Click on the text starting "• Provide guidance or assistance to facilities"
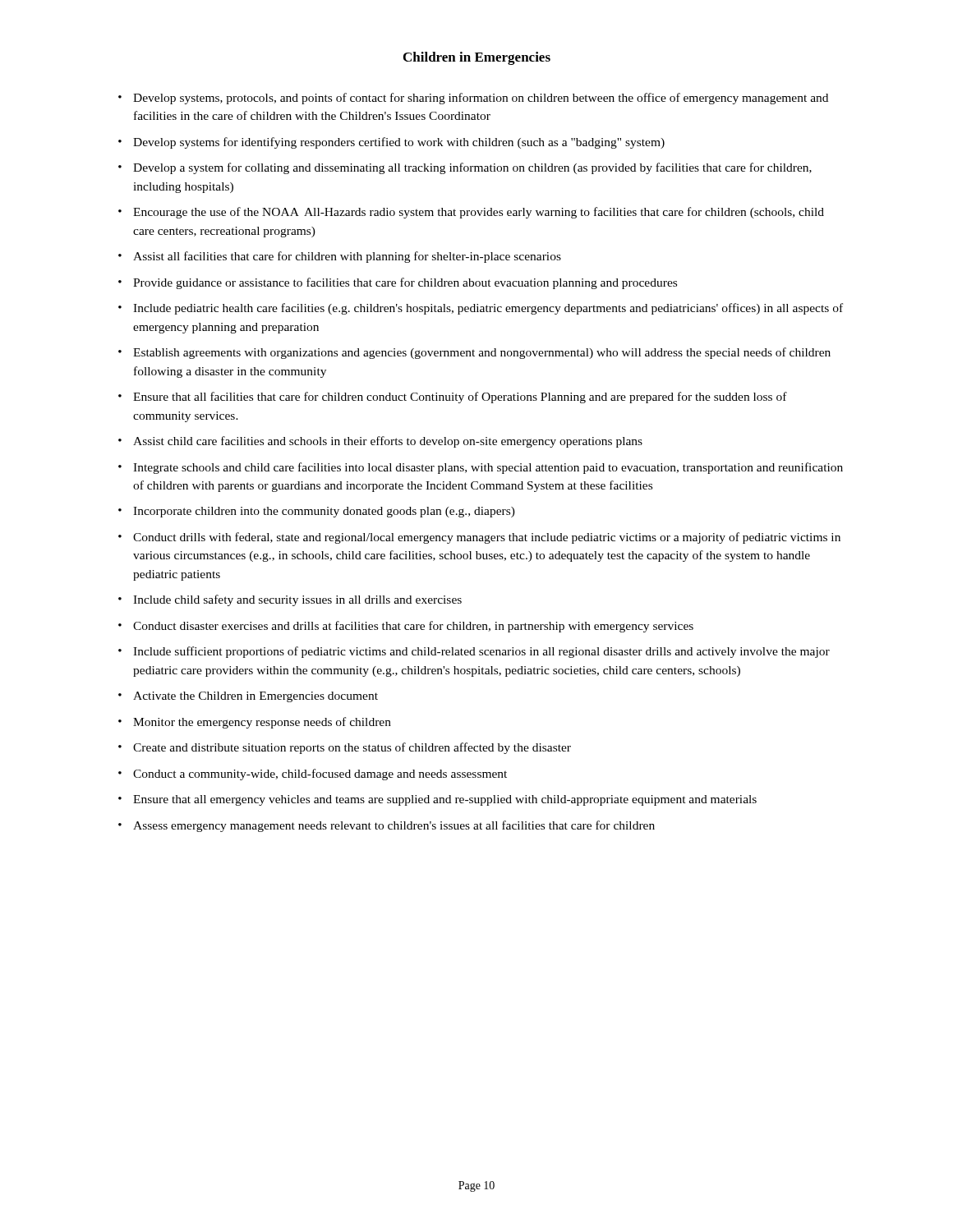This screenshot has height=1232, width=953. point(476,282)
